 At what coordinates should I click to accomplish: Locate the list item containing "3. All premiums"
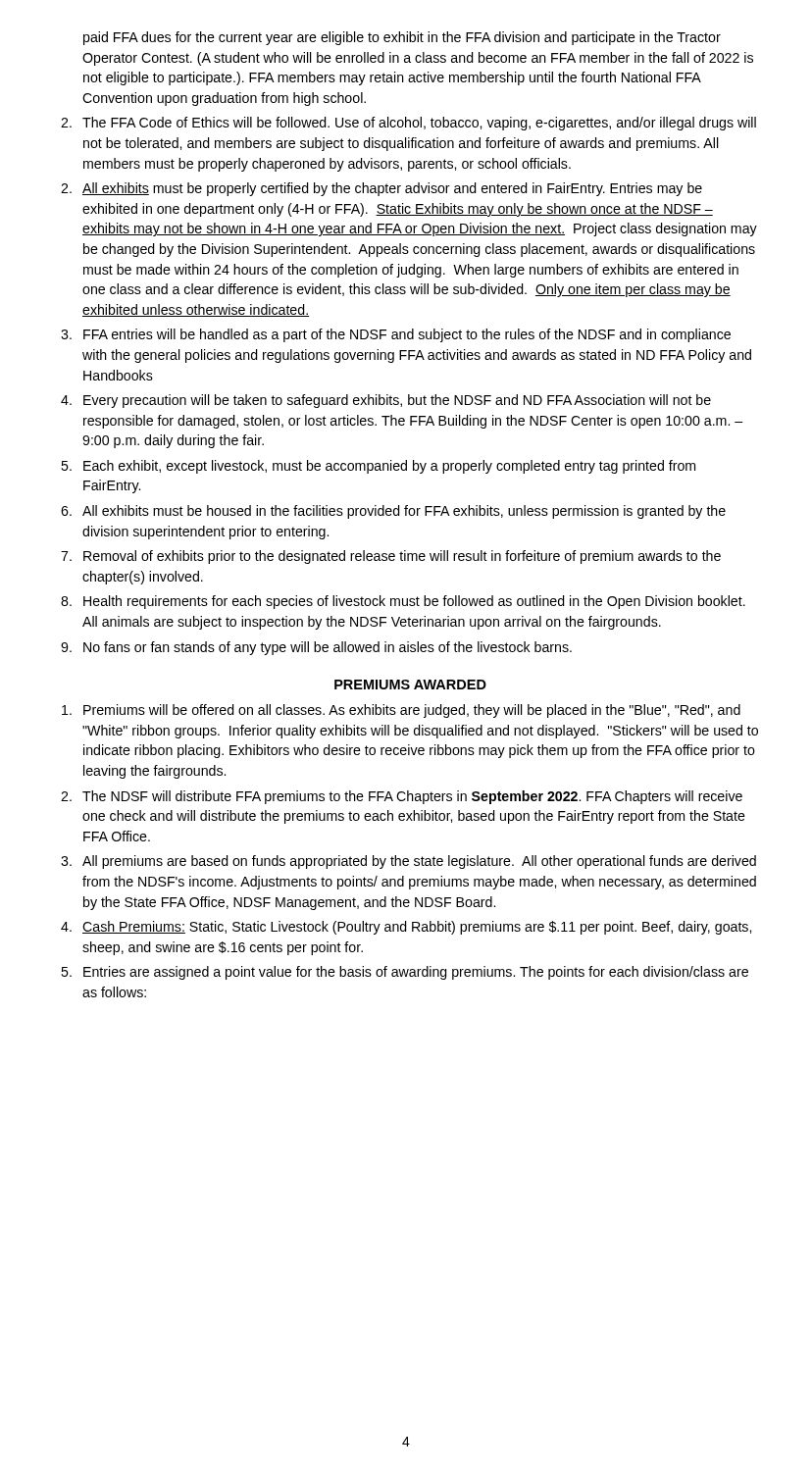(410, 882)
